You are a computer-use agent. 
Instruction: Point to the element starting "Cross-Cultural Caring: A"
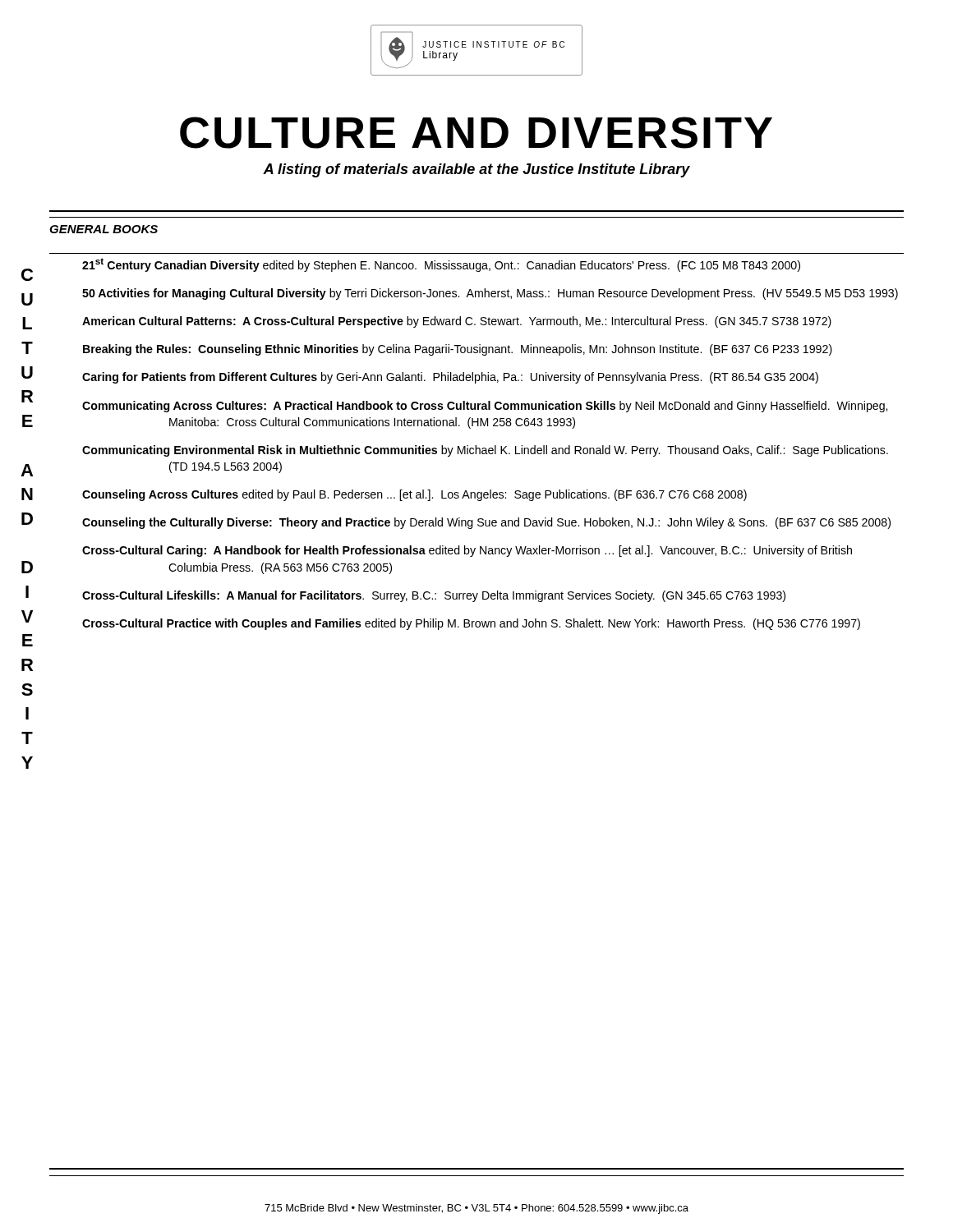click(x=467, y=559)
